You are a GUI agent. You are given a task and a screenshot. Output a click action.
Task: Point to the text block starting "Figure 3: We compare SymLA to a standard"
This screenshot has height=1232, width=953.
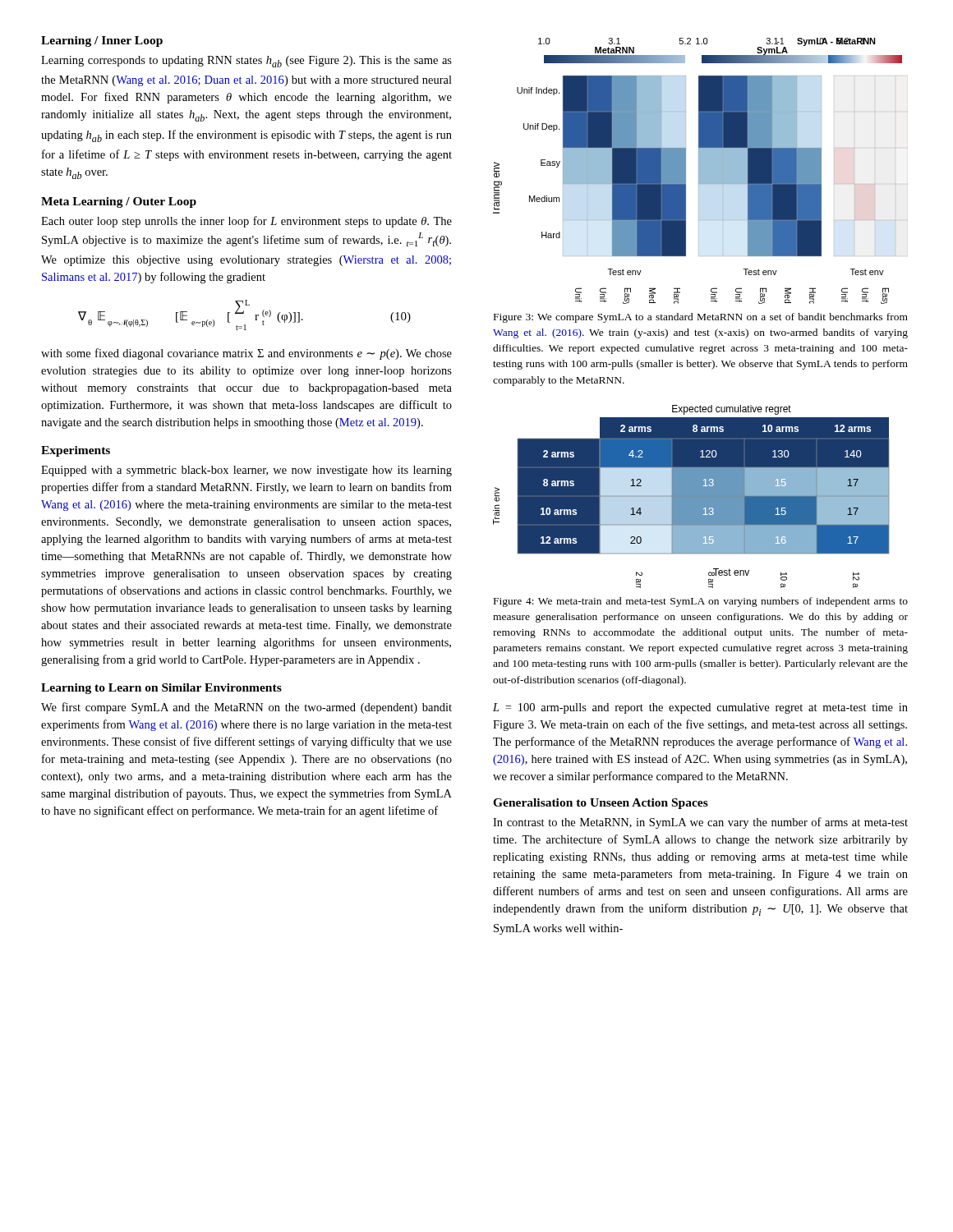pyautogui.click(x=700, y=348)
